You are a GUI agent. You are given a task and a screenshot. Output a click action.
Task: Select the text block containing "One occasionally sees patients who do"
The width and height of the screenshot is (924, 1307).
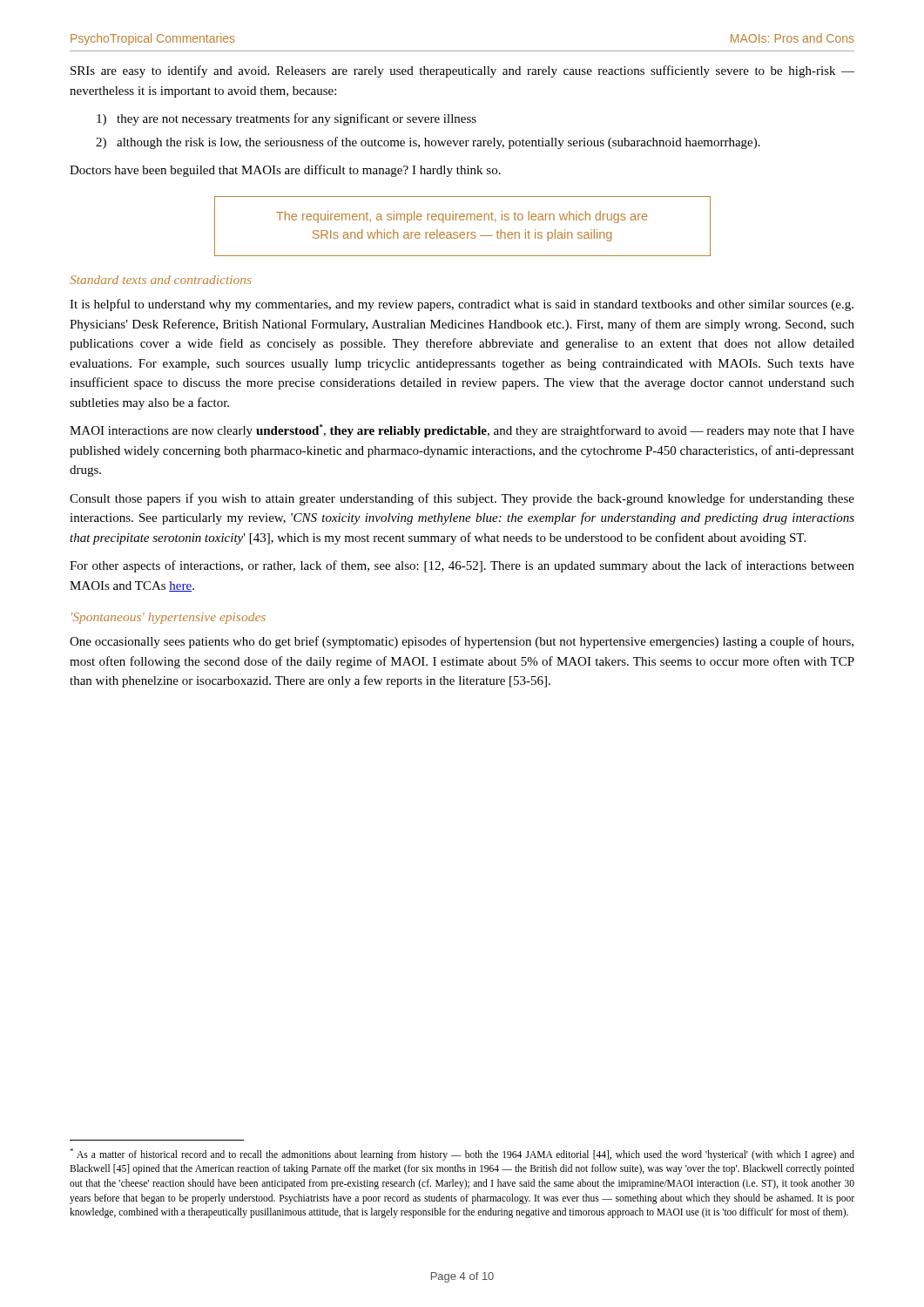pos(462,661)
